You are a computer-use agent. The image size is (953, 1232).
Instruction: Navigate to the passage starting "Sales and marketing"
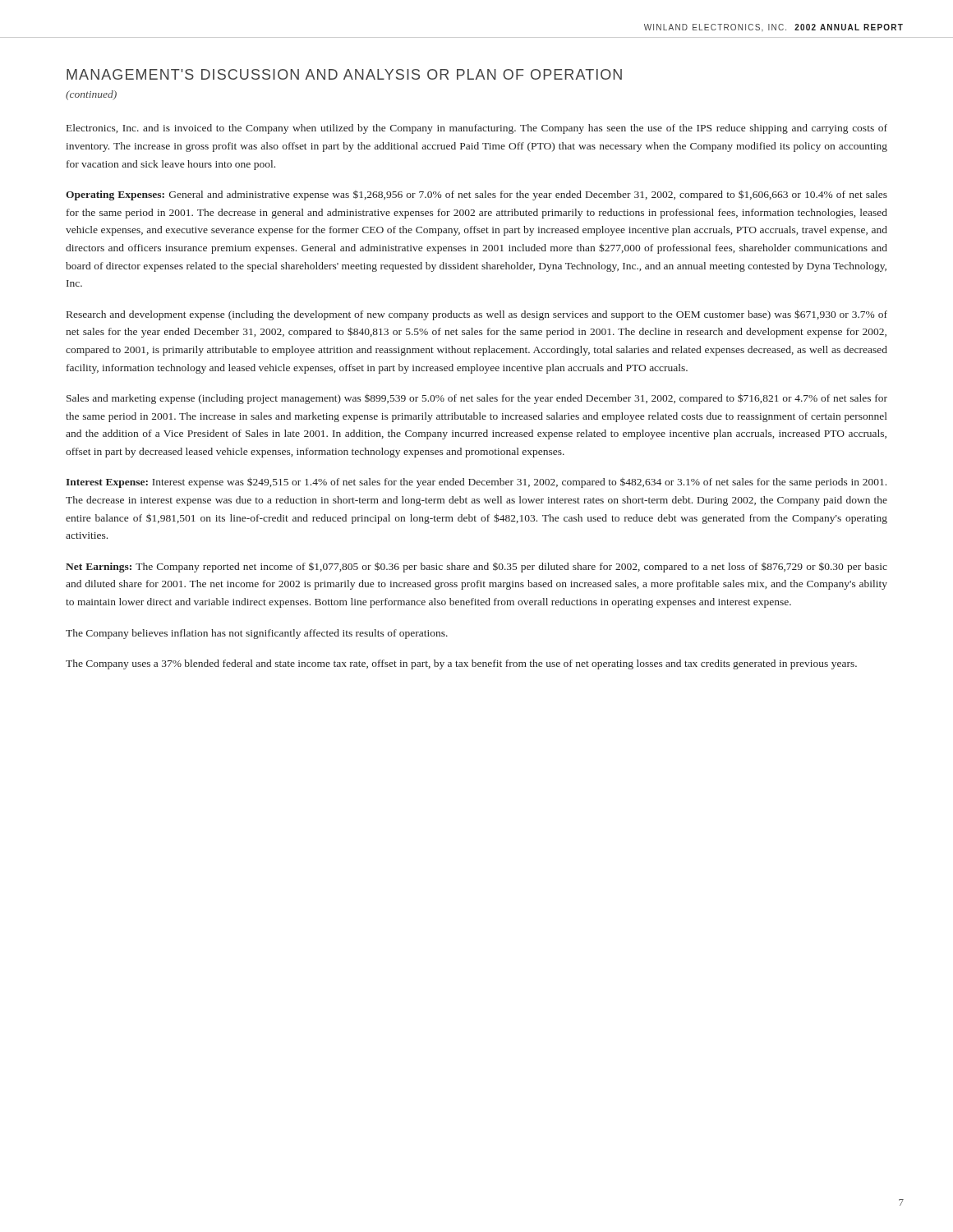click(x=476, y=425)
